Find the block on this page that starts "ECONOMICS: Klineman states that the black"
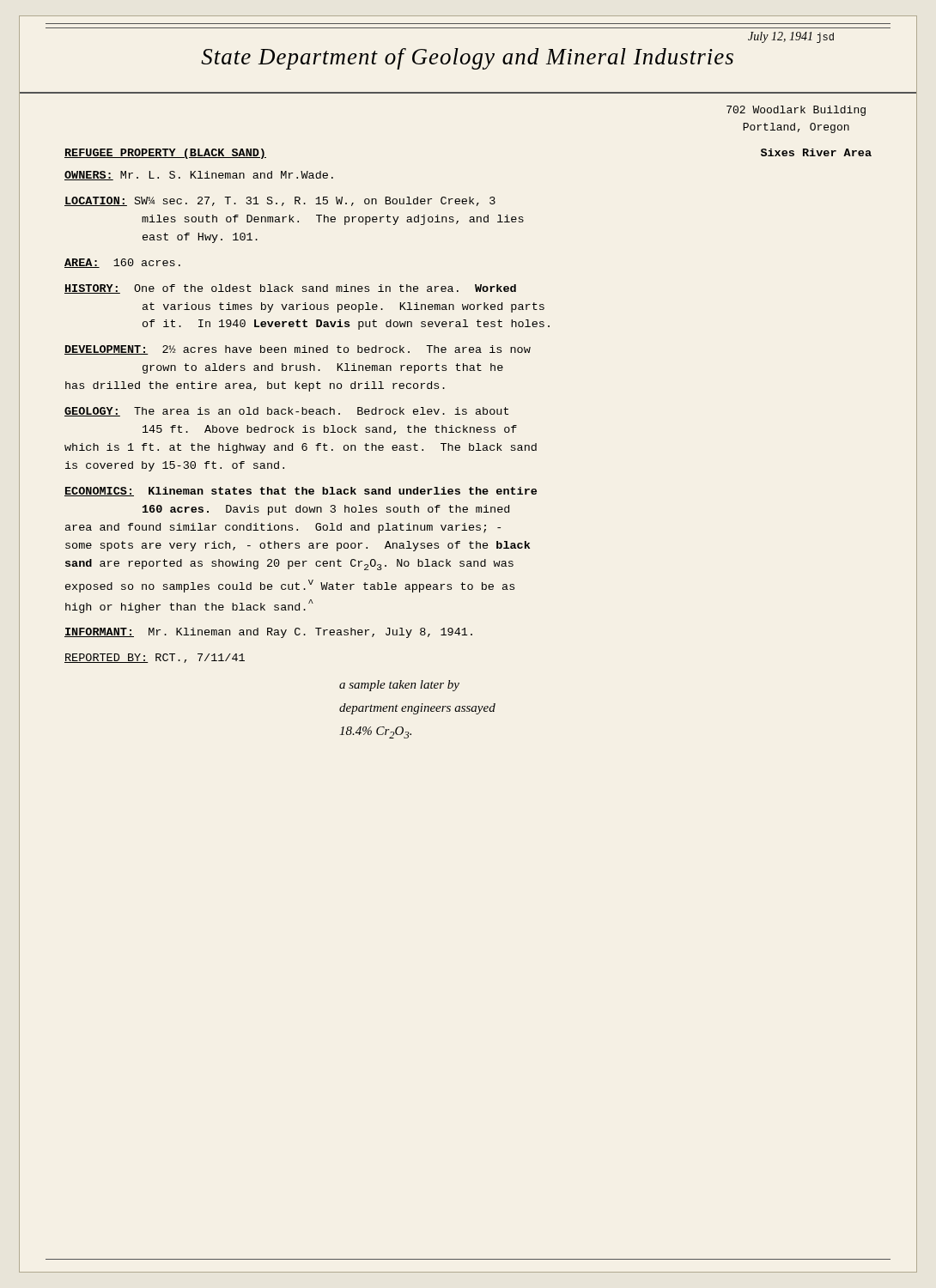 coord(301,549)
